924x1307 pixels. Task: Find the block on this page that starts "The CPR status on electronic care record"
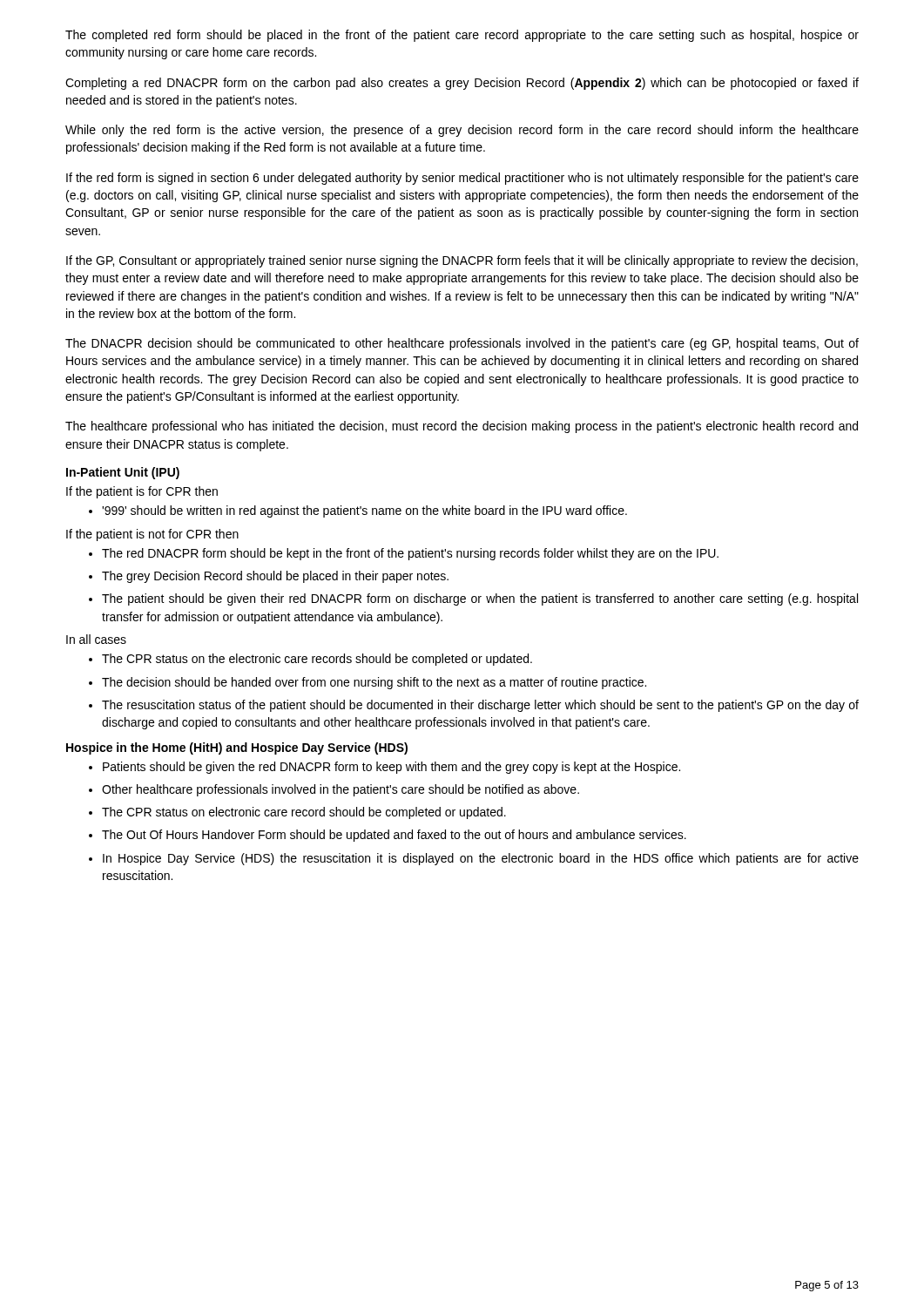coord(471,812)
